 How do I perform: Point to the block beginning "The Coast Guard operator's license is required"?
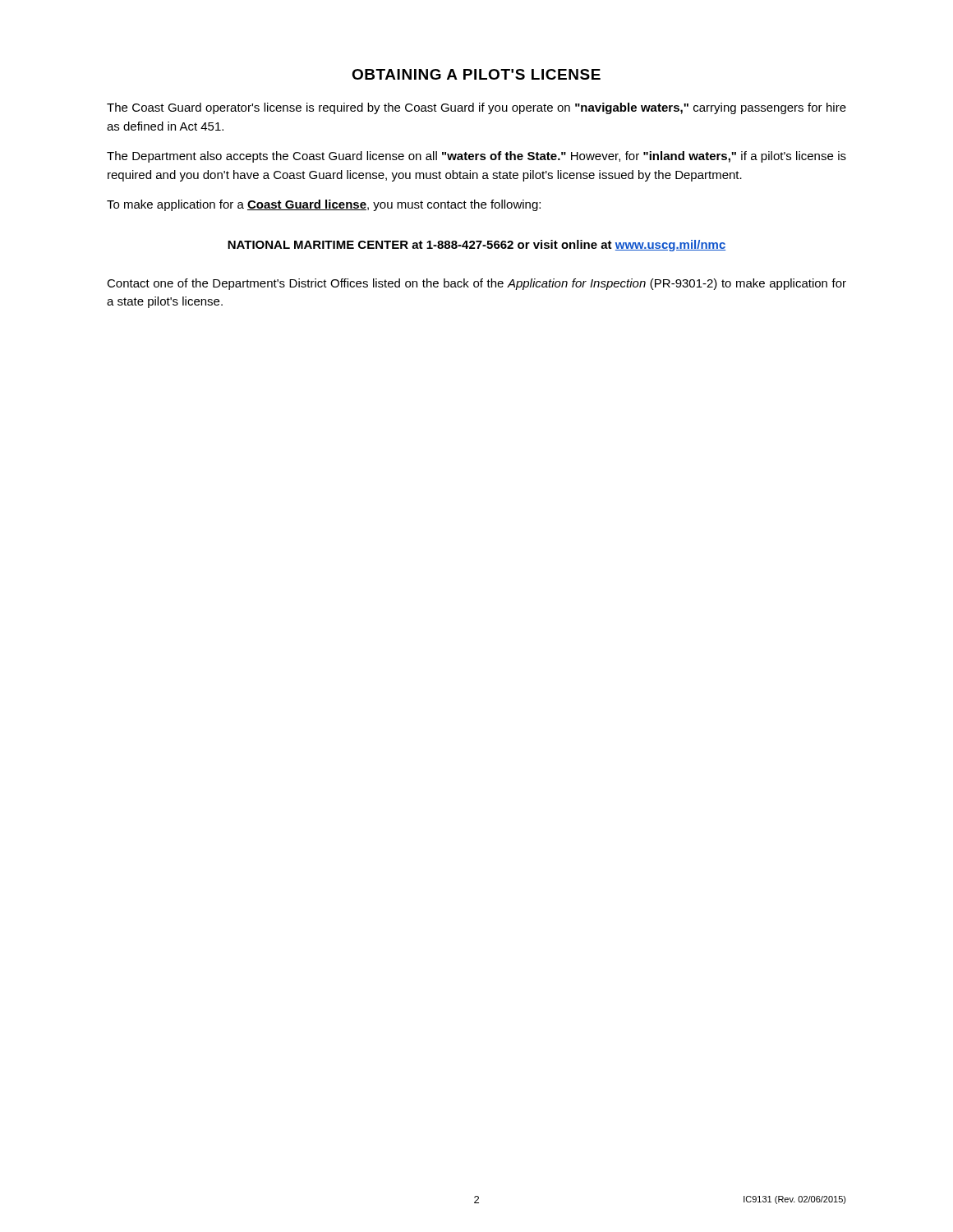(476, 116)
